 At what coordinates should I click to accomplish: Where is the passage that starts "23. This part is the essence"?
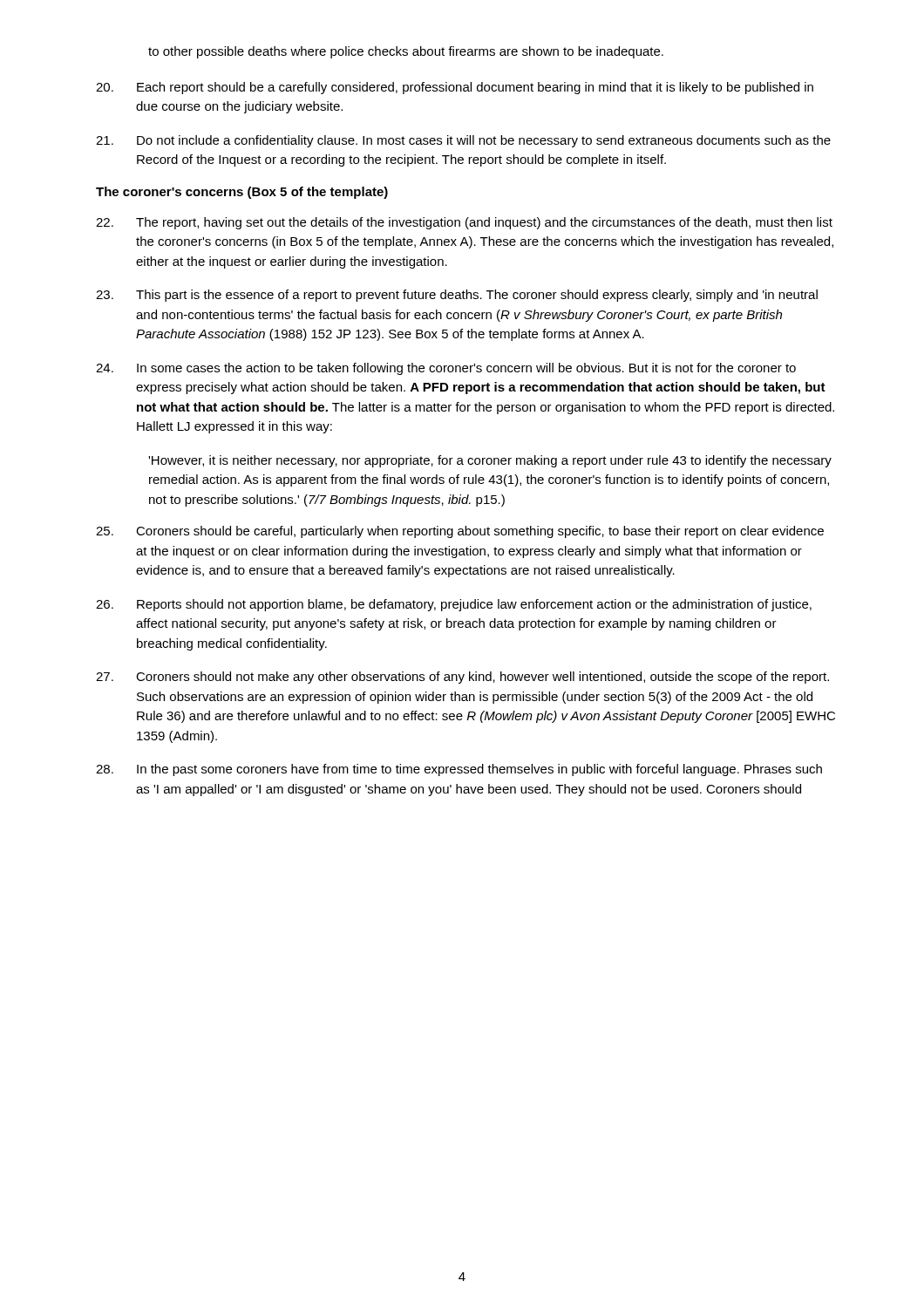[466, 315]
